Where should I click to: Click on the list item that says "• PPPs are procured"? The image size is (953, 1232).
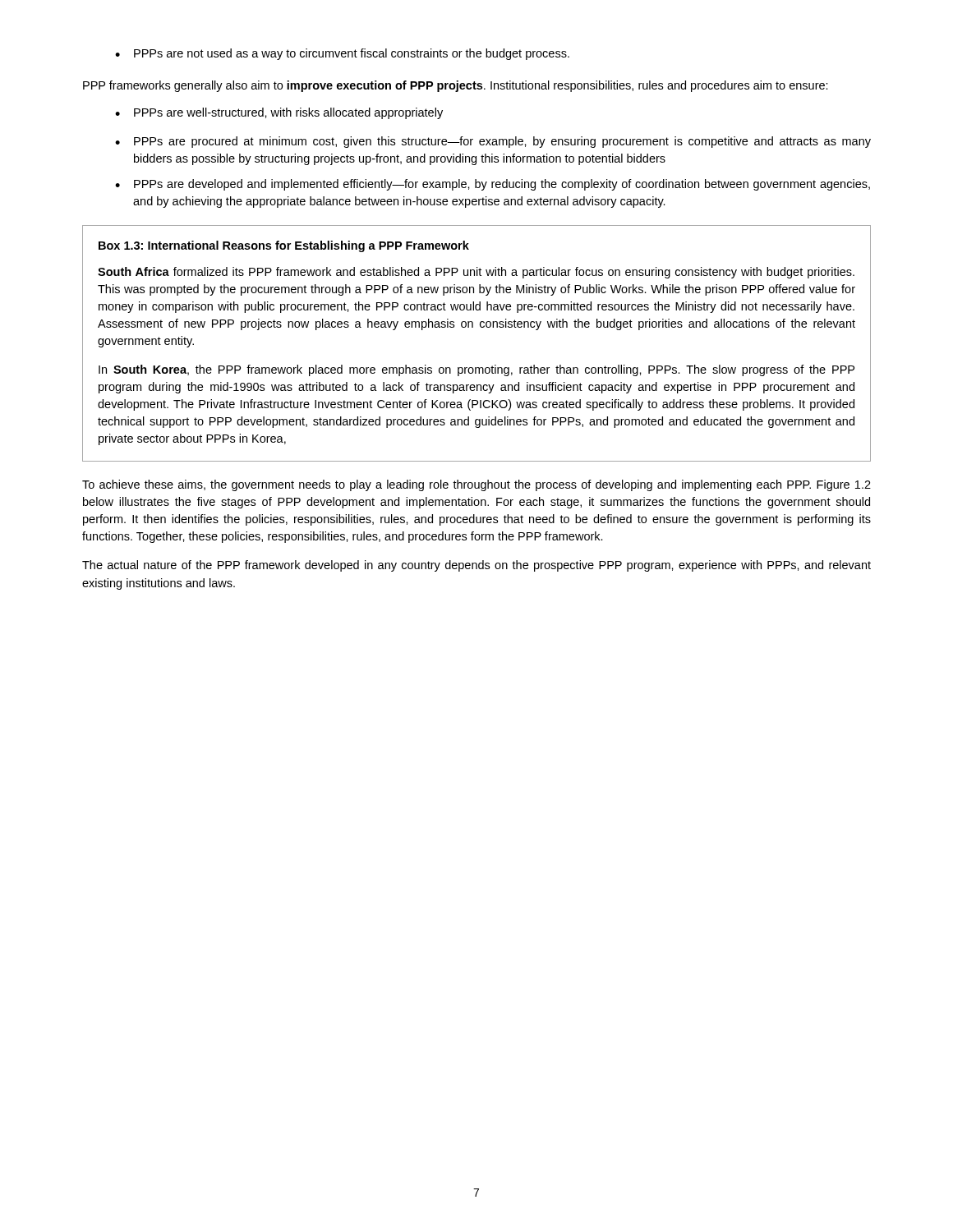click(493, 150)
